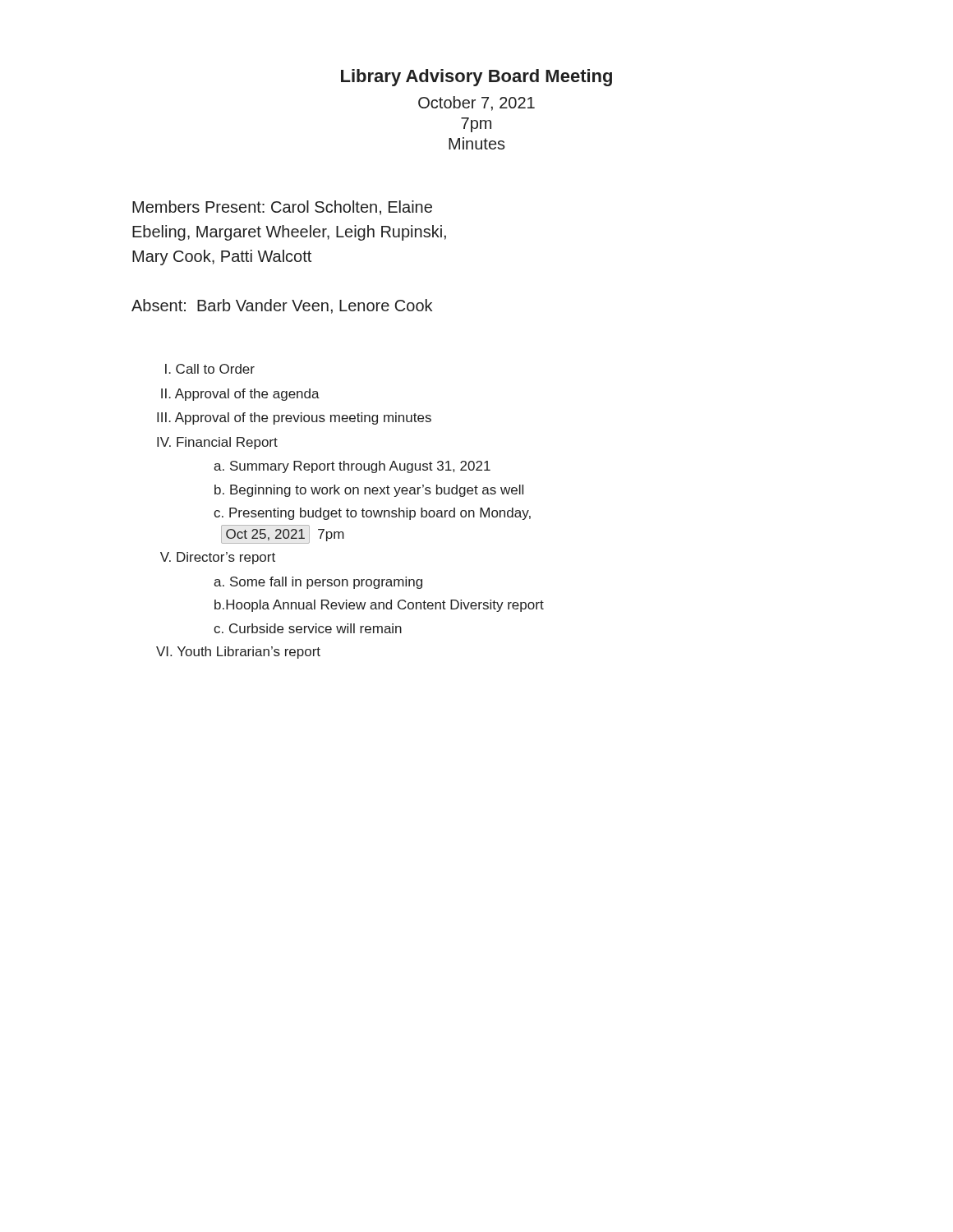Click the passage that begins "Members Present: Carol Scholten, Elaine Ebeling, Margaret Wheeler,"

click(289, 232)
